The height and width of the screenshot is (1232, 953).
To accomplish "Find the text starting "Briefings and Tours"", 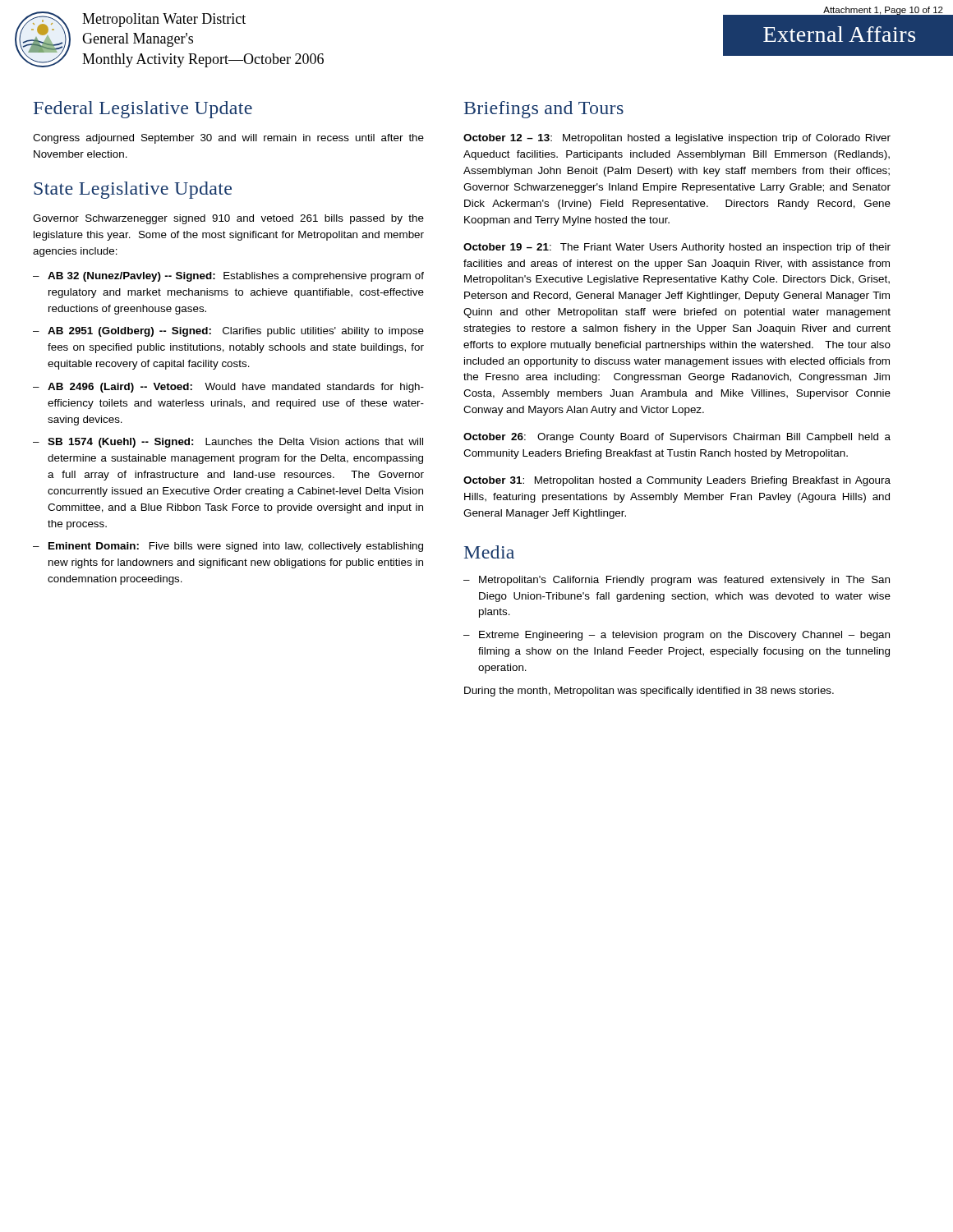I will (544, 110).
